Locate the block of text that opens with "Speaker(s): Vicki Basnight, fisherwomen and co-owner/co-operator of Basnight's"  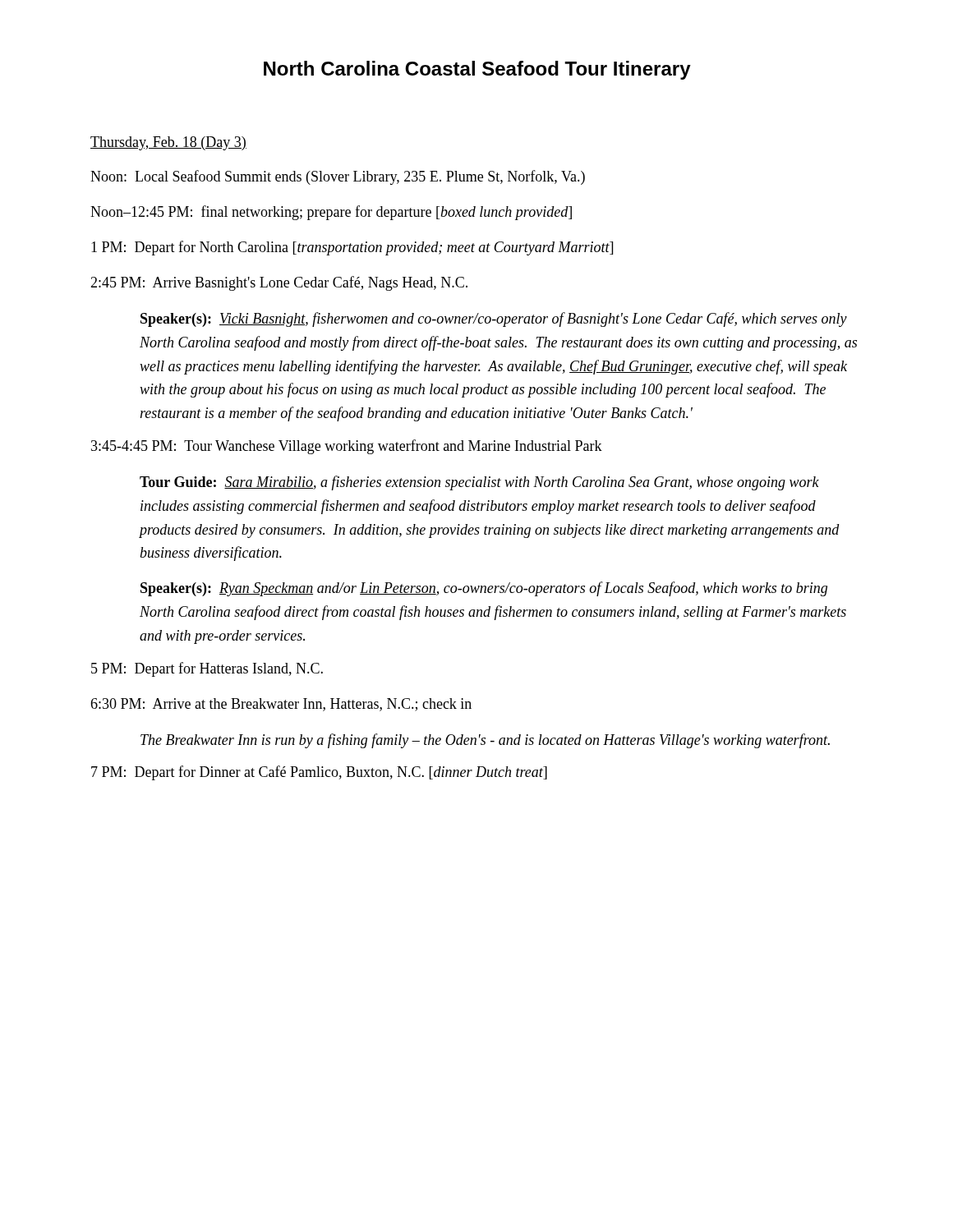coord(499,366)
